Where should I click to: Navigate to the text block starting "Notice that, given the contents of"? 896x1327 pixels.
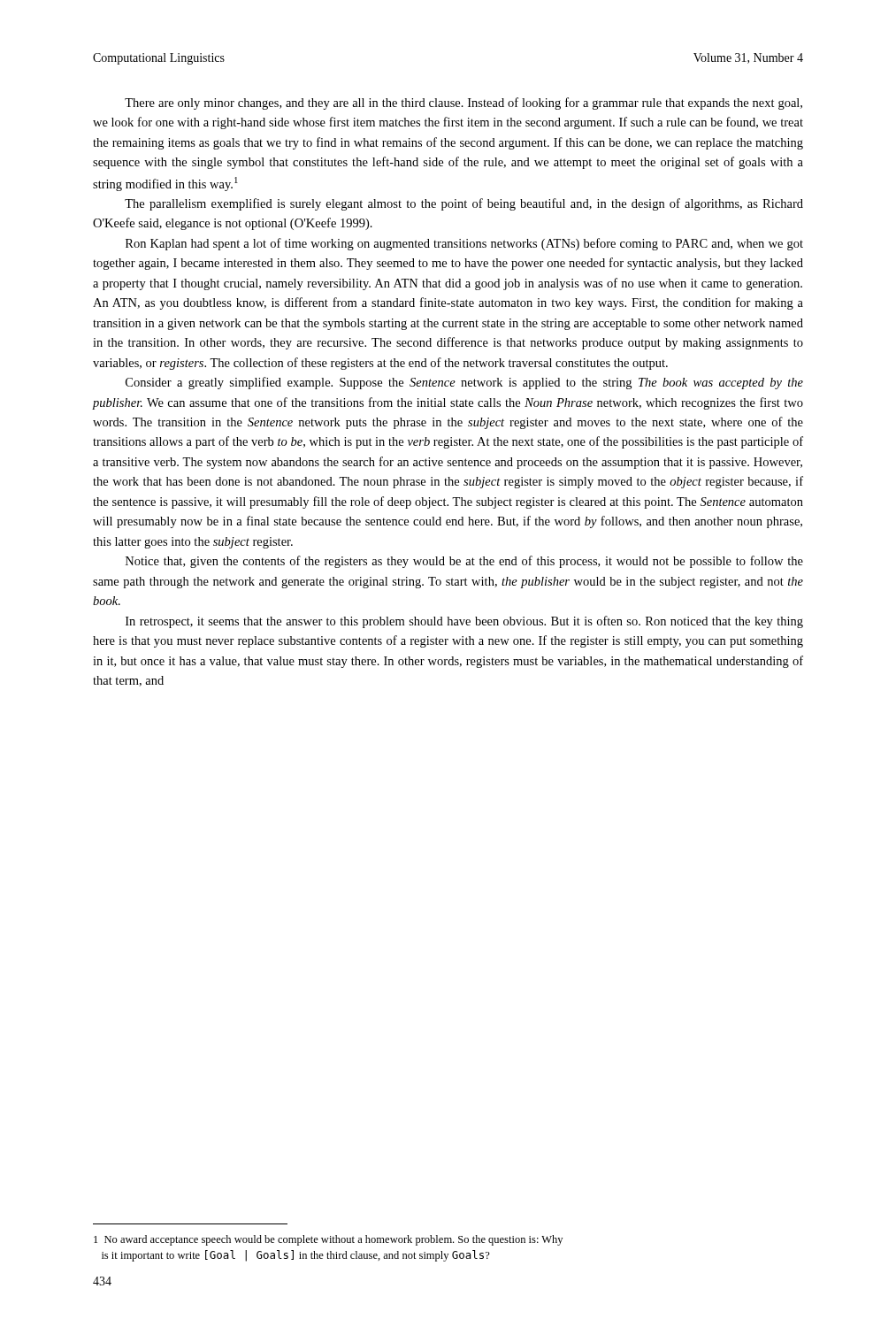pos(448,581)
